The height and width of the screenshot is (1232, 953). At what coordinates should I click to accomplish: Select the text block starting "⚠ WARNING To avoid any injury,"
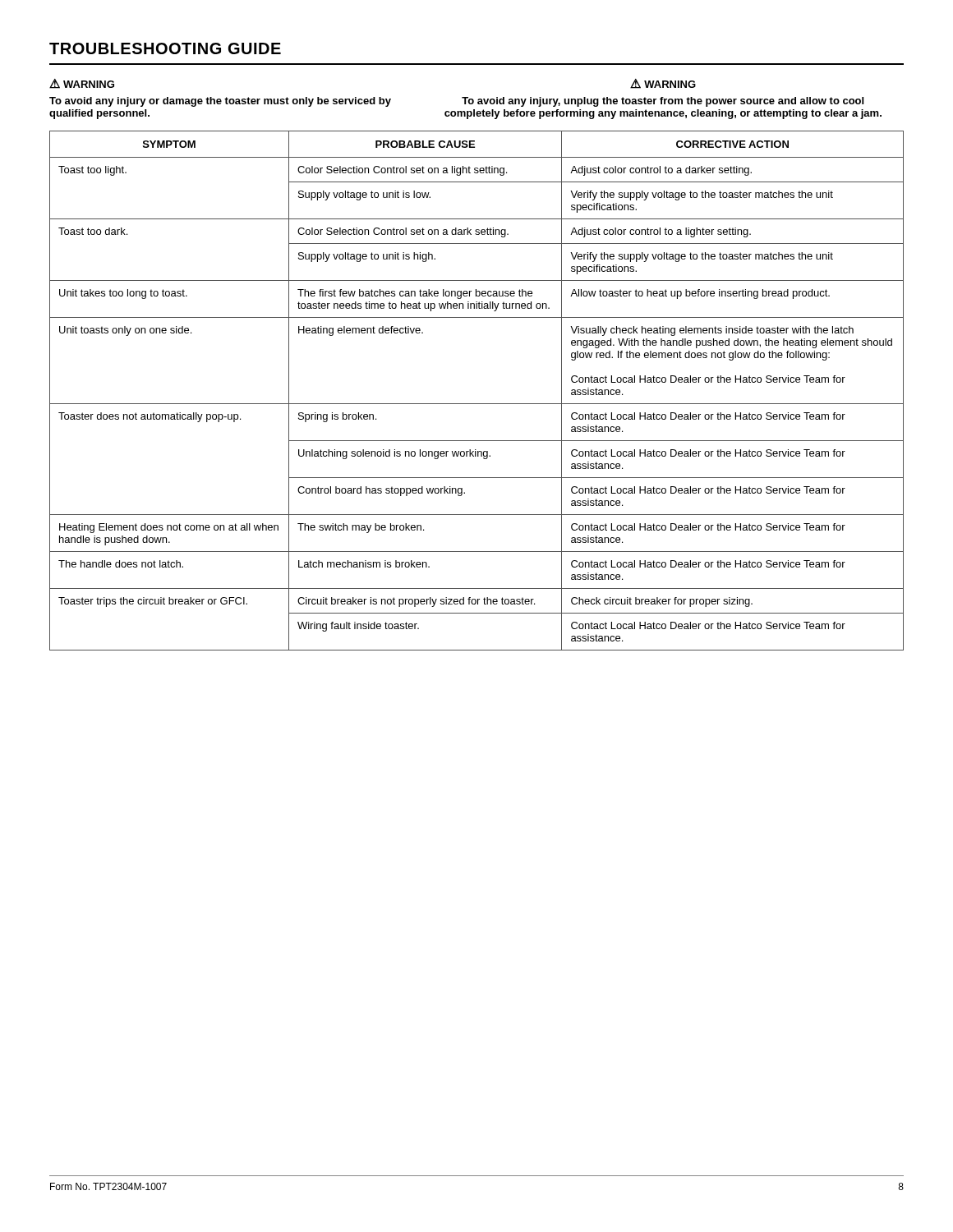663,98
